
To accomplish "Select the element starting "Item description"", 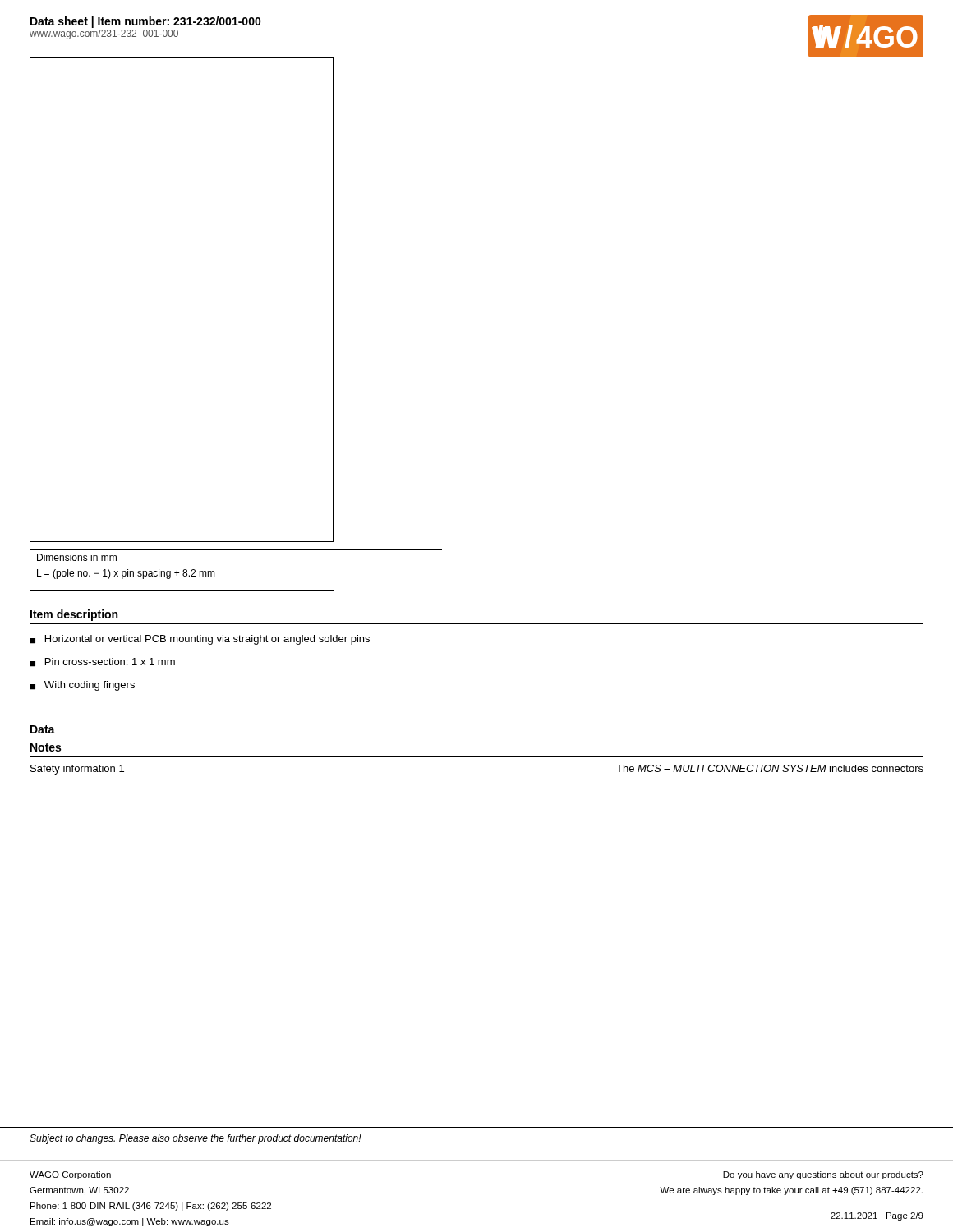I will pos(74,614).
